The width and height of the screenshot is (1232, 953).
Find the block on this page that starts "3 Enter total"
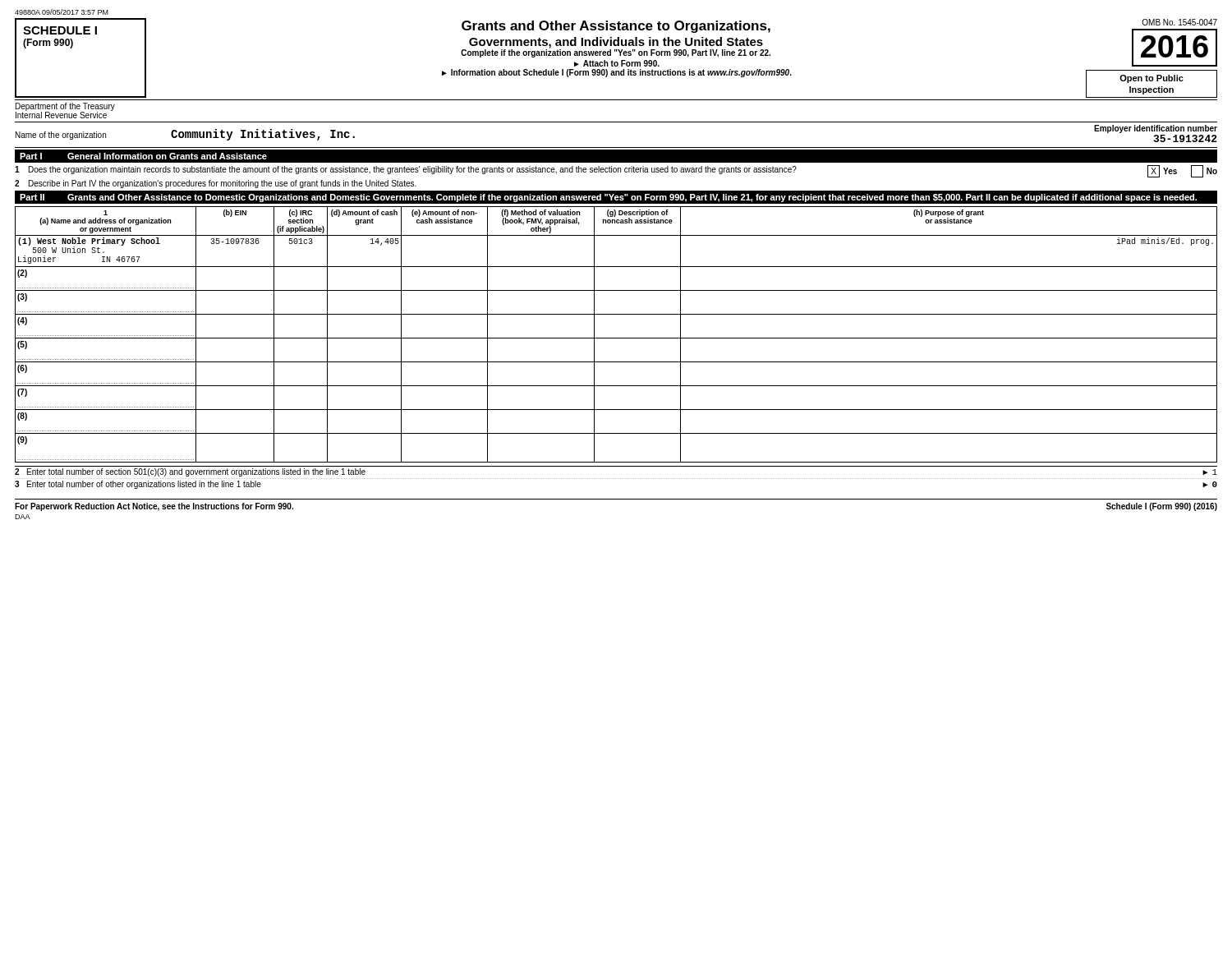pos(616,485)
